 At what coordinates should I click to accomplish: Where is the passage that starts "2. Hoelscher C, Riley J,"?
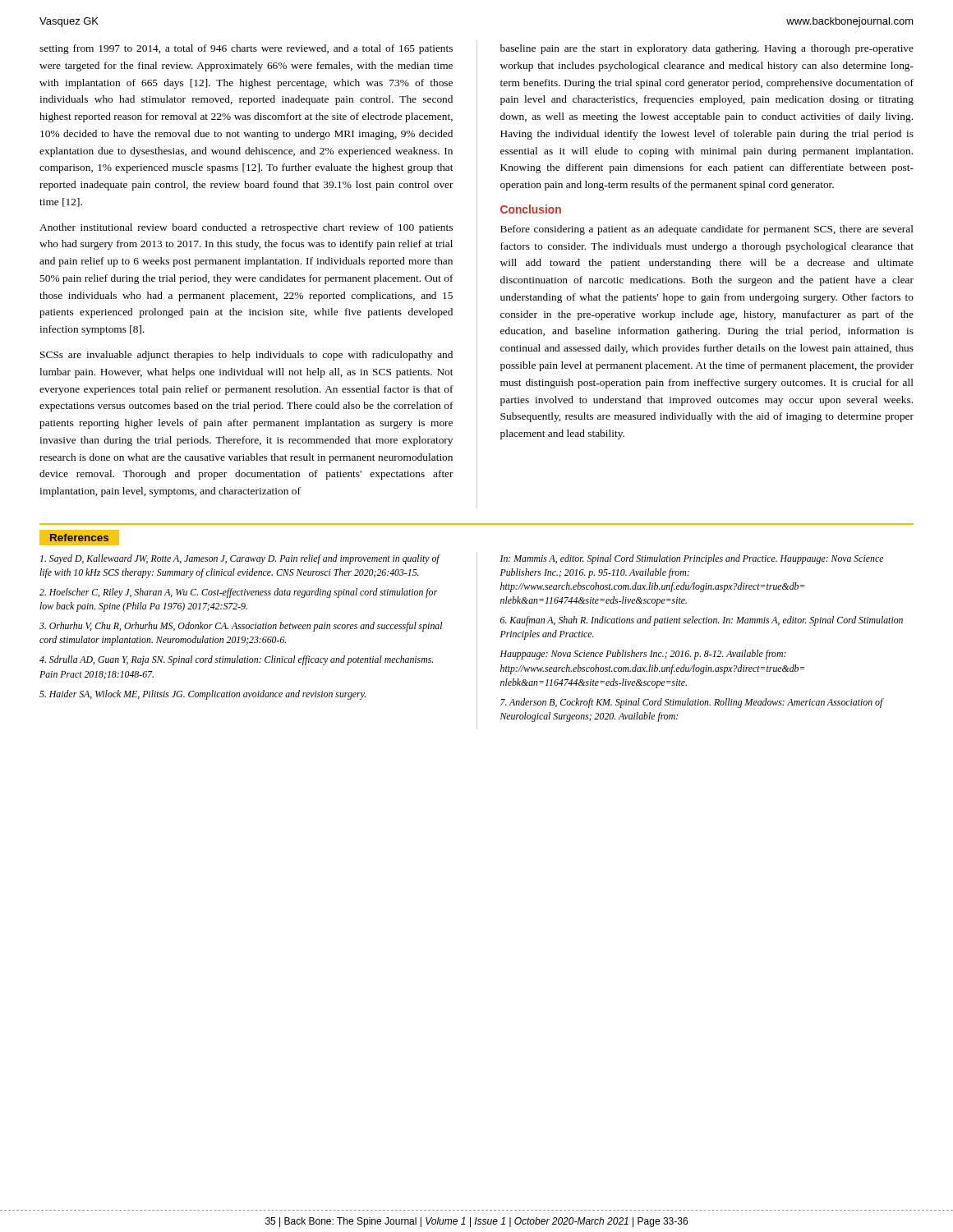(x=238, y=599)
